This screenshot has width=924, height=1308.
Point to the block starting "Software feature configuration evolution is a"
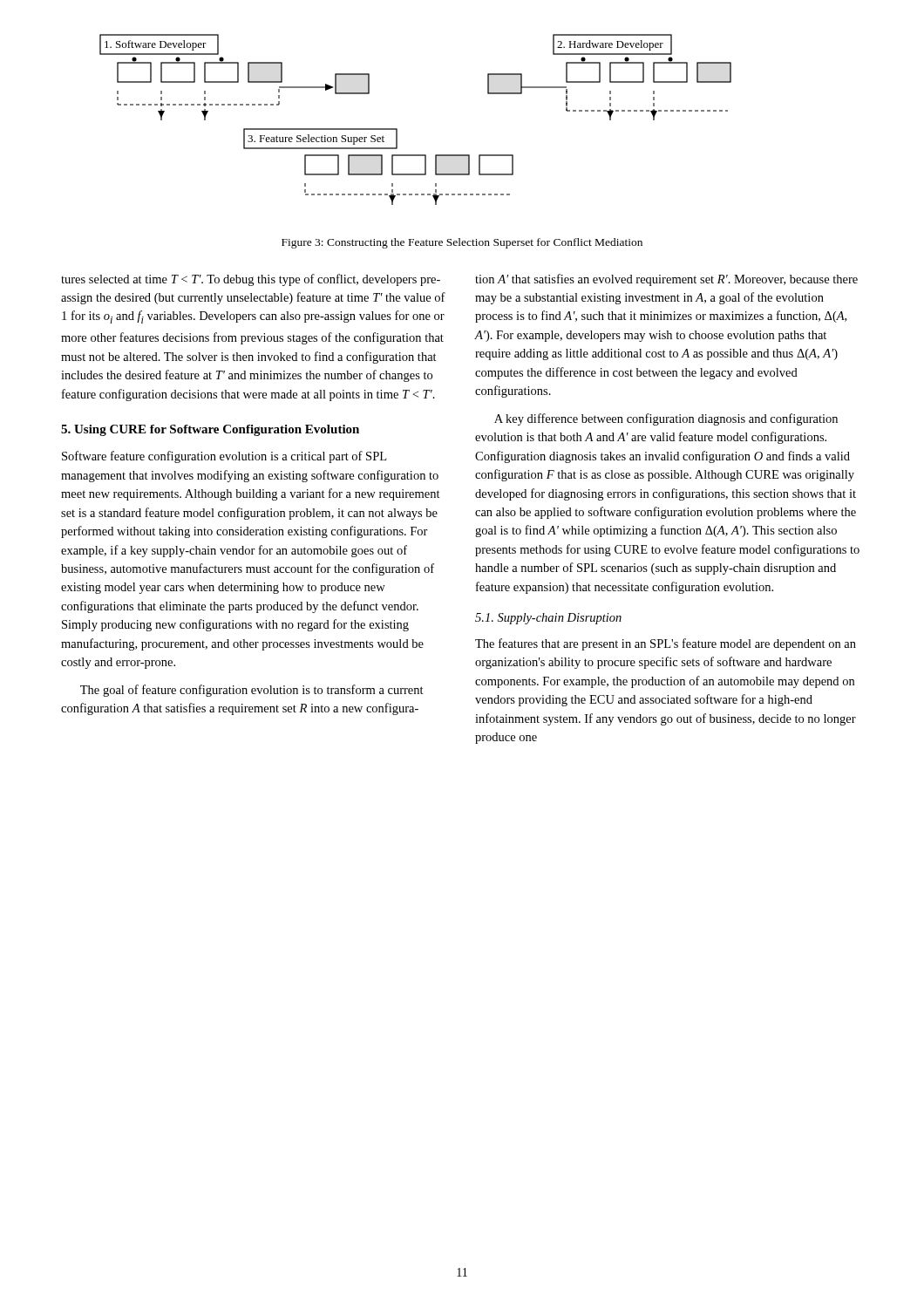click(255, 583)
